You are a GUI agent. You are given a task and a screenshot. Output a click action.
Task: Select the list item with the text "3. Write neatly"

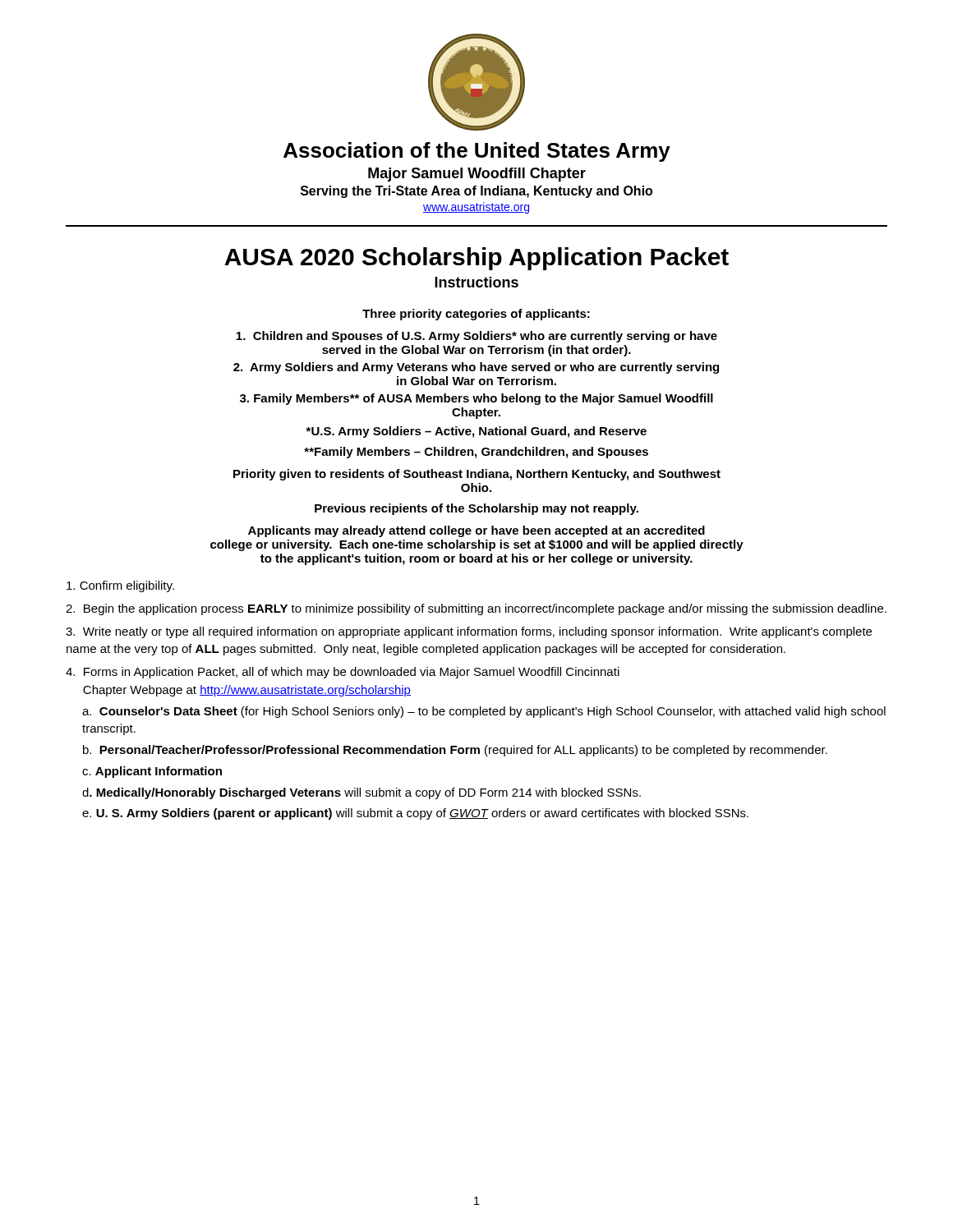click(469, 640)
